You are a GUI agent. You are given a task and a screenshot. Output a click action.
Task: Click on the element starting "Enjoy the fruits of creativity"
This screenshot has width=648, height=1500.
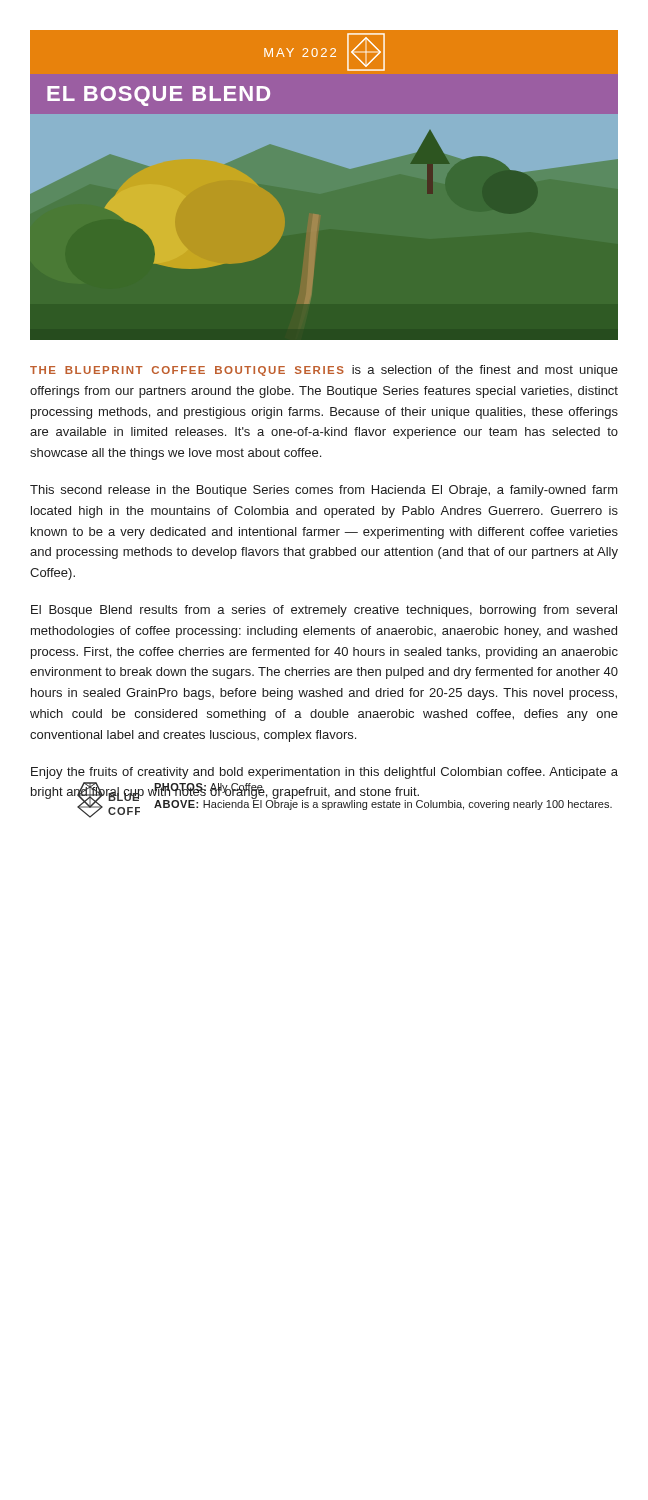click(x=324, y=781)
